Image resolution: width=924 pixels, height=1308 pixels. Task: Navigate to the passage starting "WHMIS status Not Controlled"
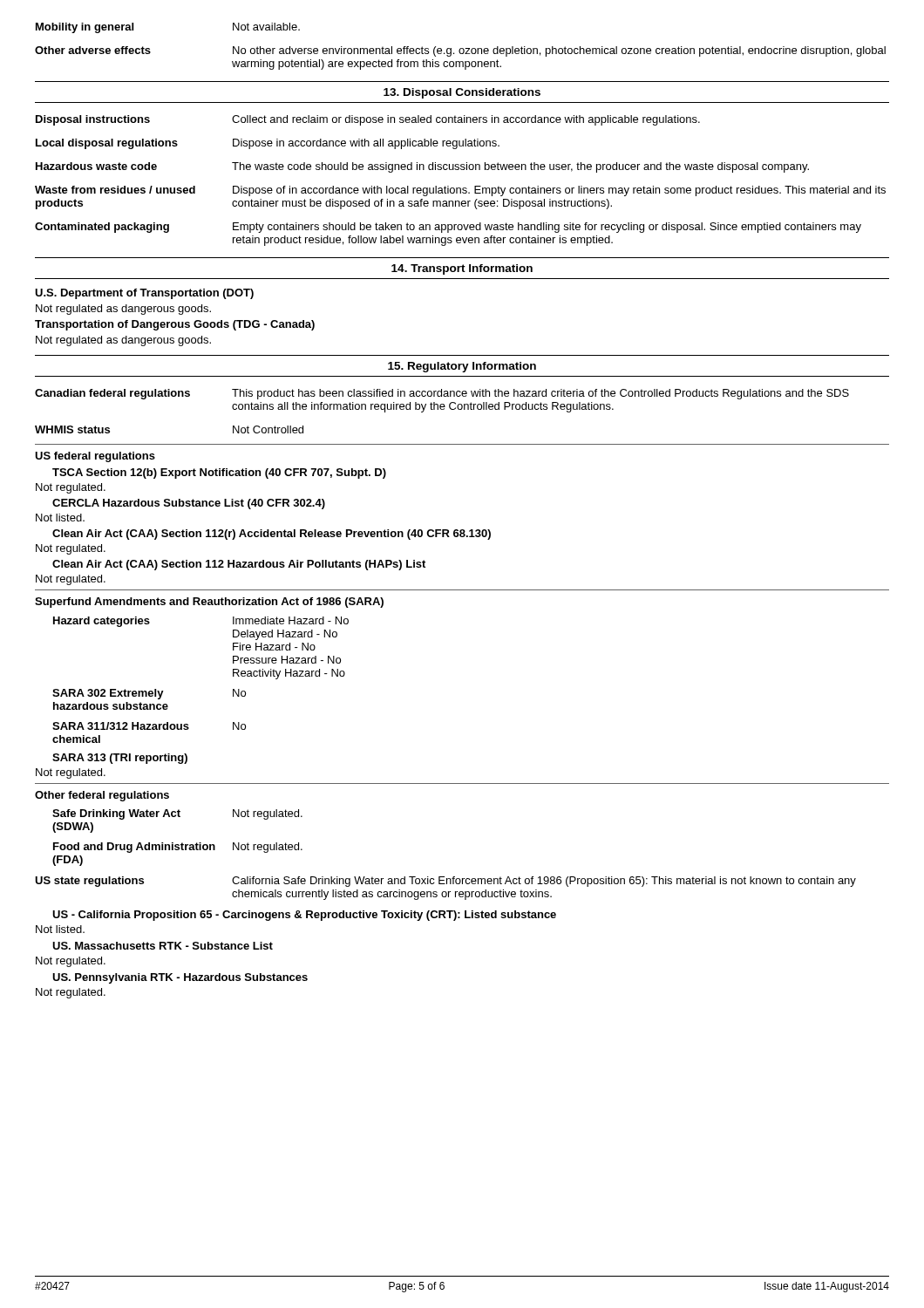tap(68, 429)
